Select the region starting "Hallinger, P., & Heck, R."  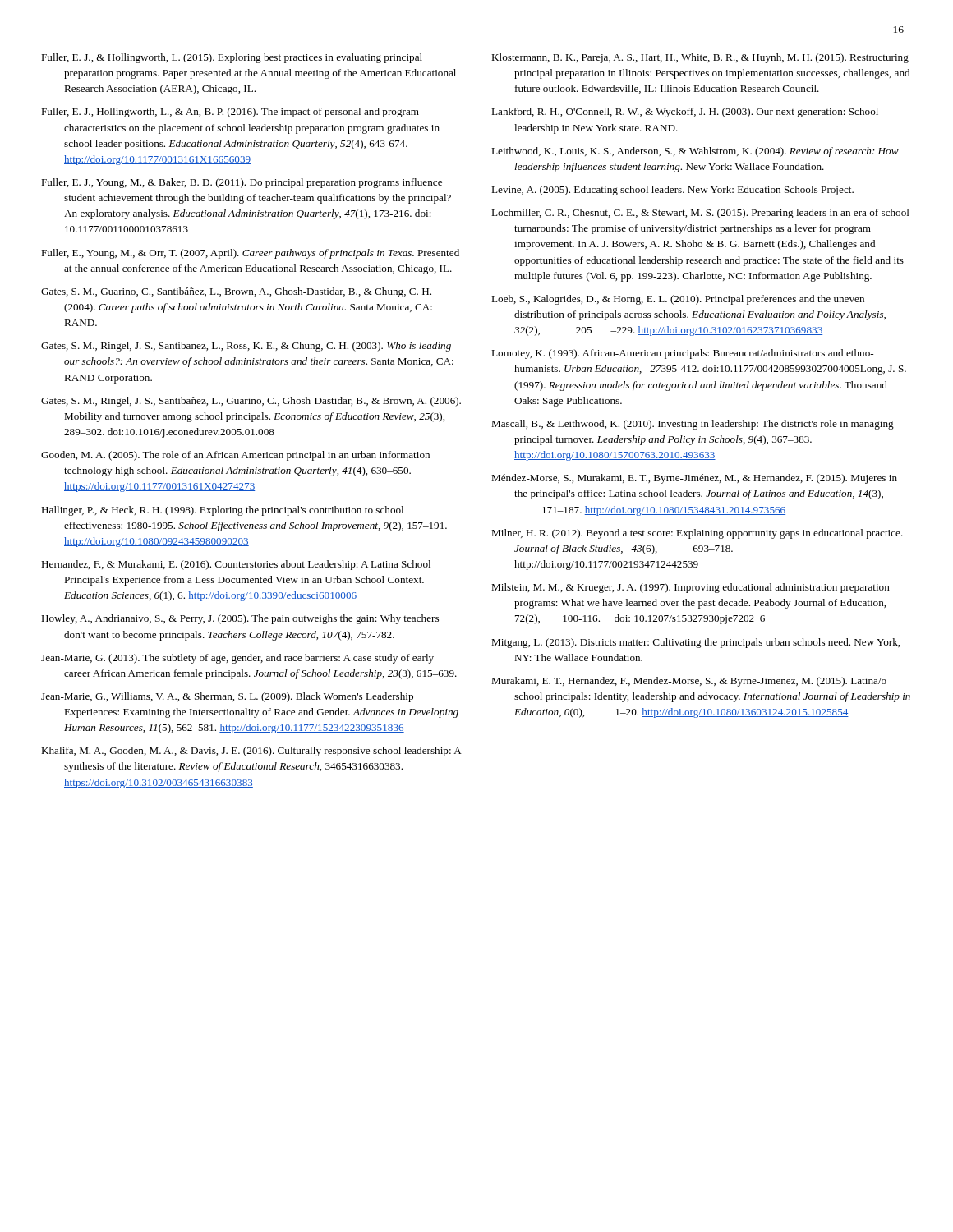tap(244, 525)
